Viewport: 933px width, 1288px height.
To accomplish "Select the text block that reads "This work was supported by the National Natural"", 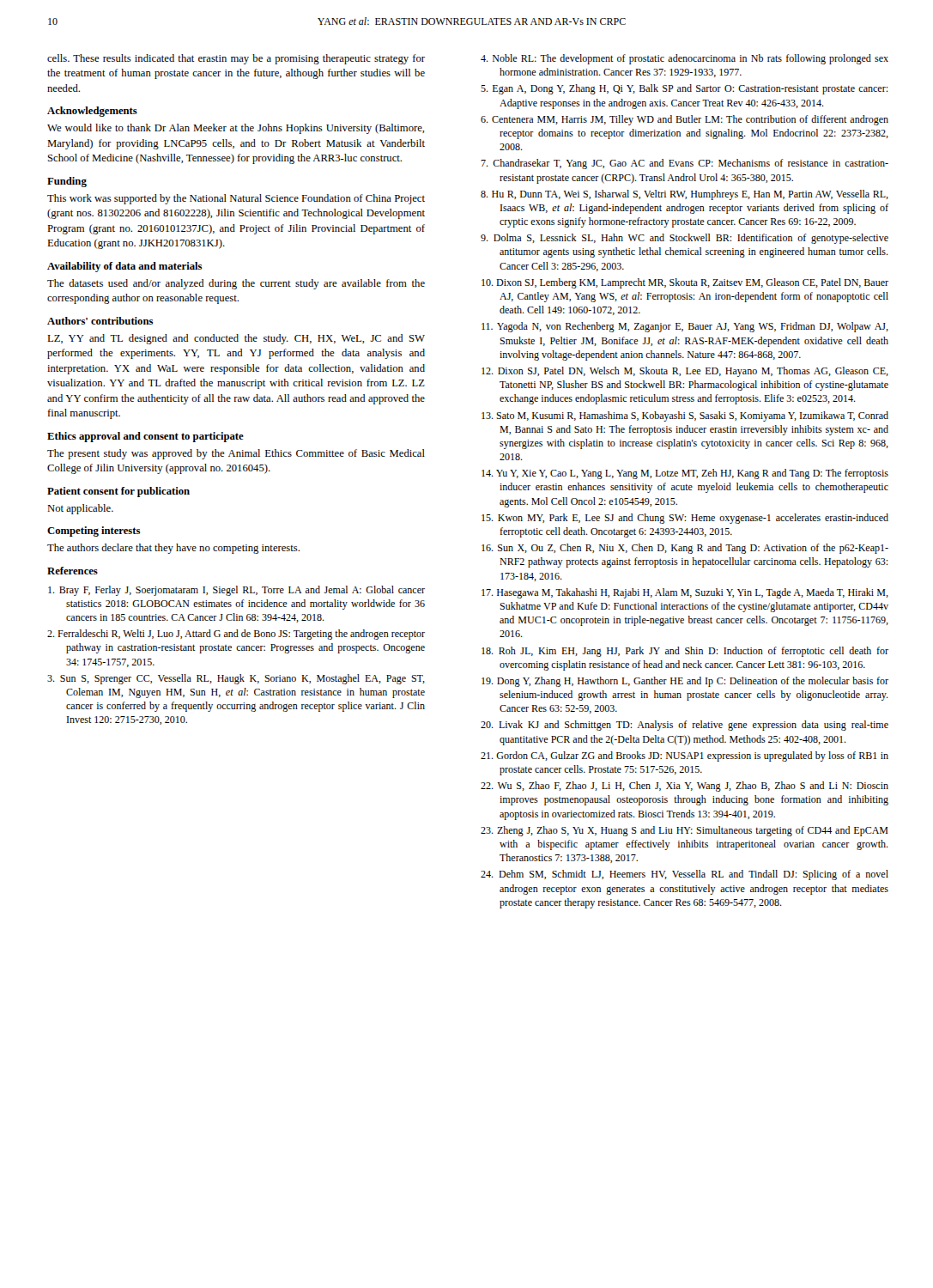I will coord(236,221).
